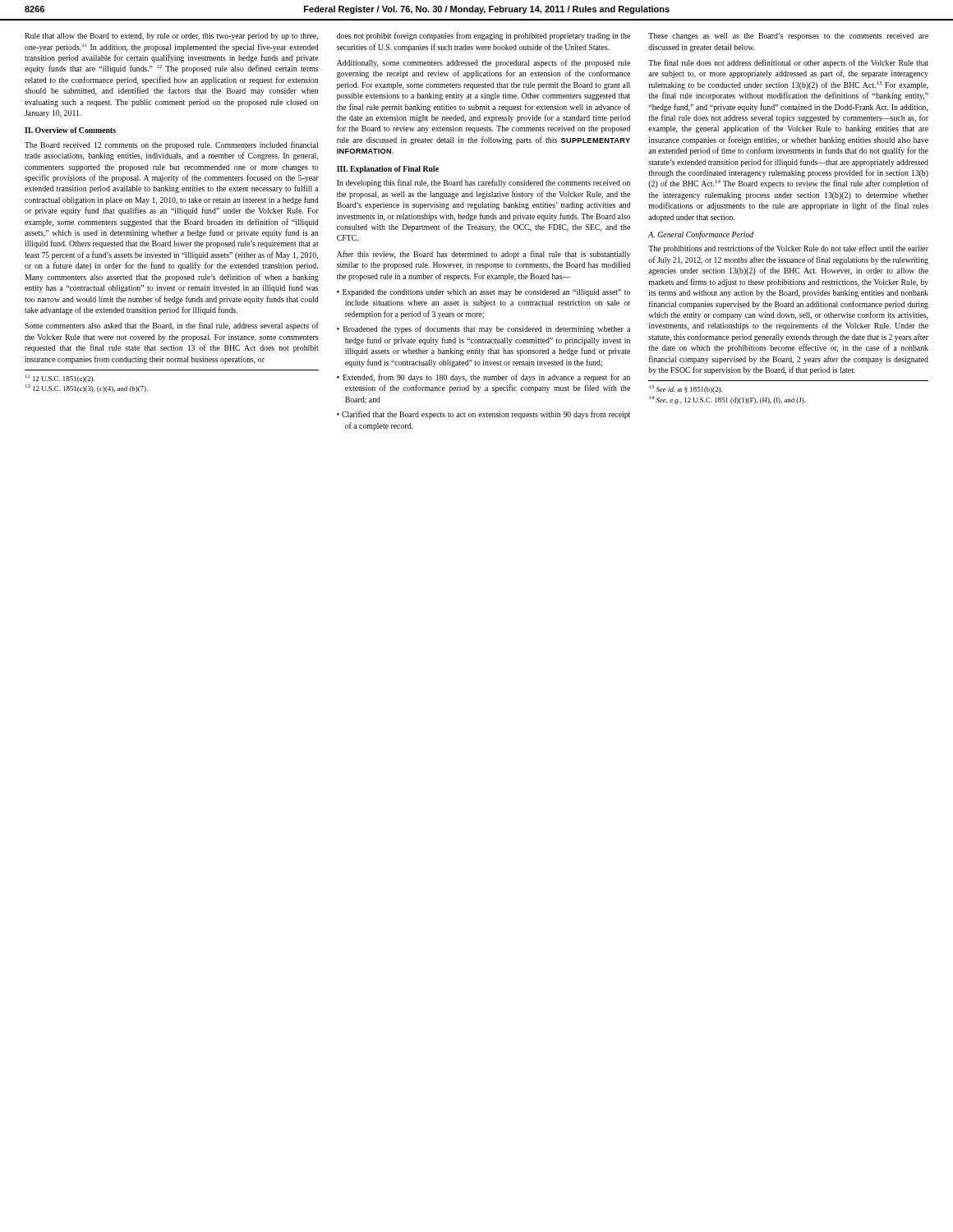Click on the section header containing "II. Overview of Comments"

70,130
